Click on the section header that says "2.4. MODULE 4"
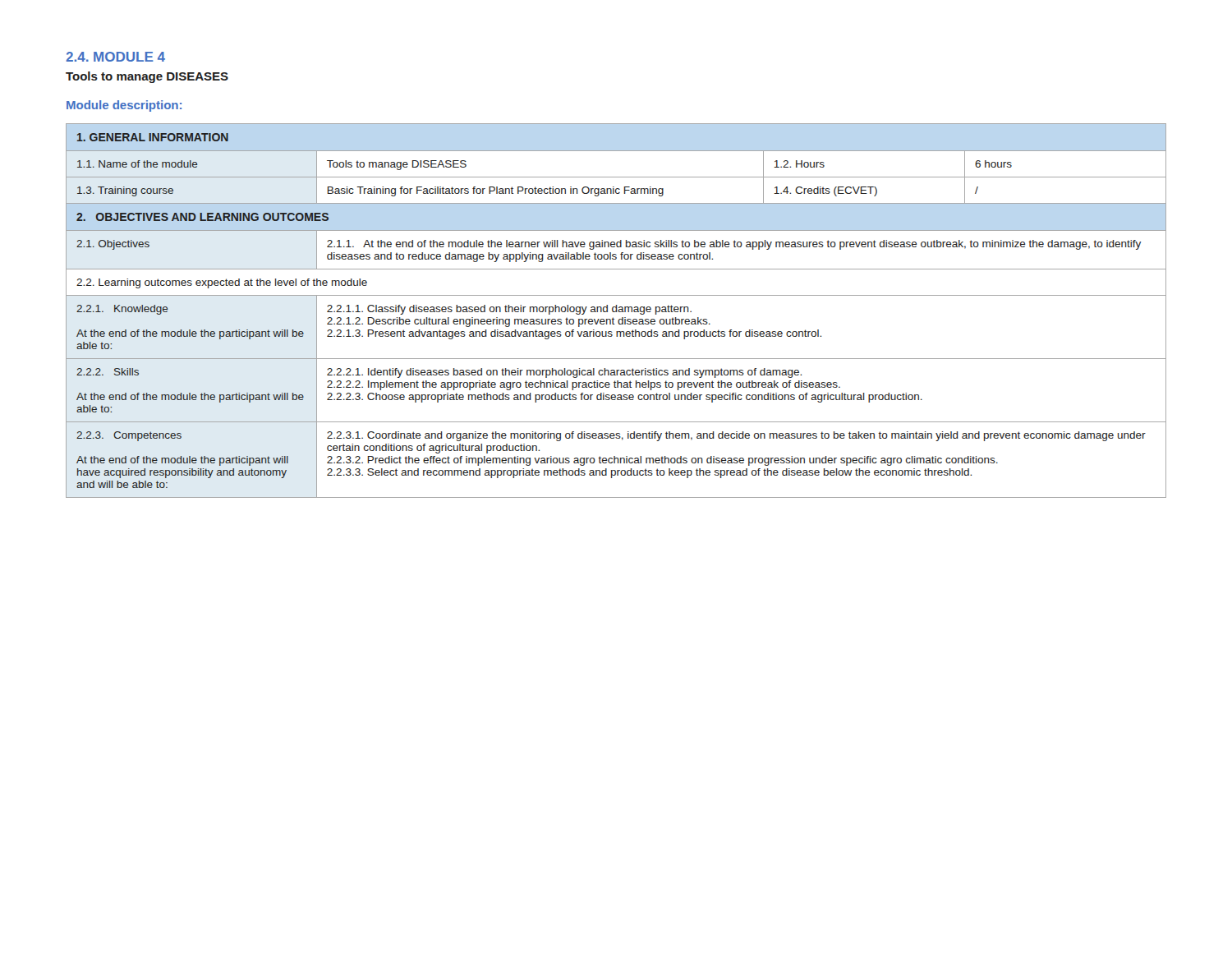 point(115,57)
